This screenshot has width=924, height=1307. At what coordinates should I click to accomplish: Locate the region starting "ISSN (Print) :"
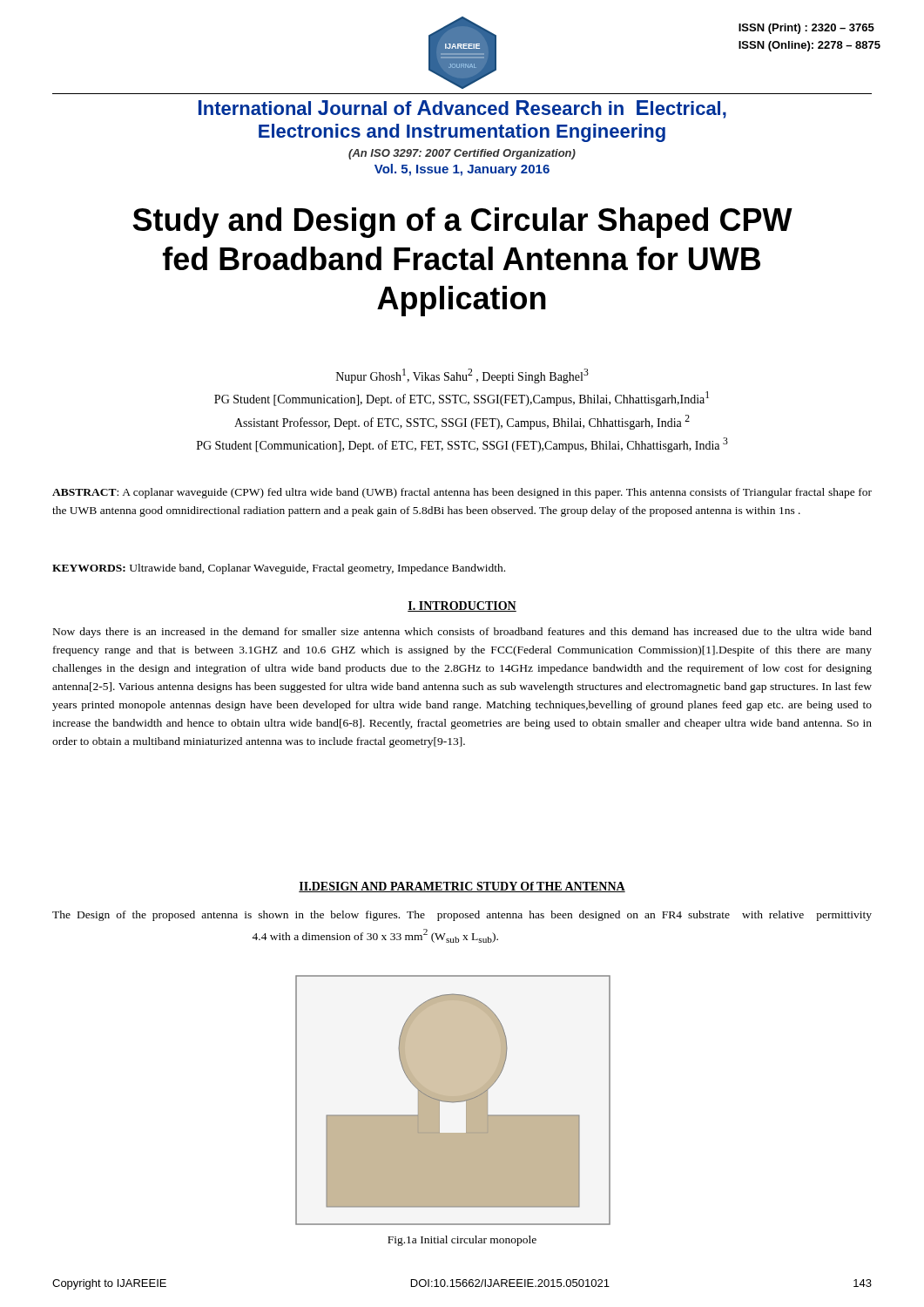click(x=809, y=36)
